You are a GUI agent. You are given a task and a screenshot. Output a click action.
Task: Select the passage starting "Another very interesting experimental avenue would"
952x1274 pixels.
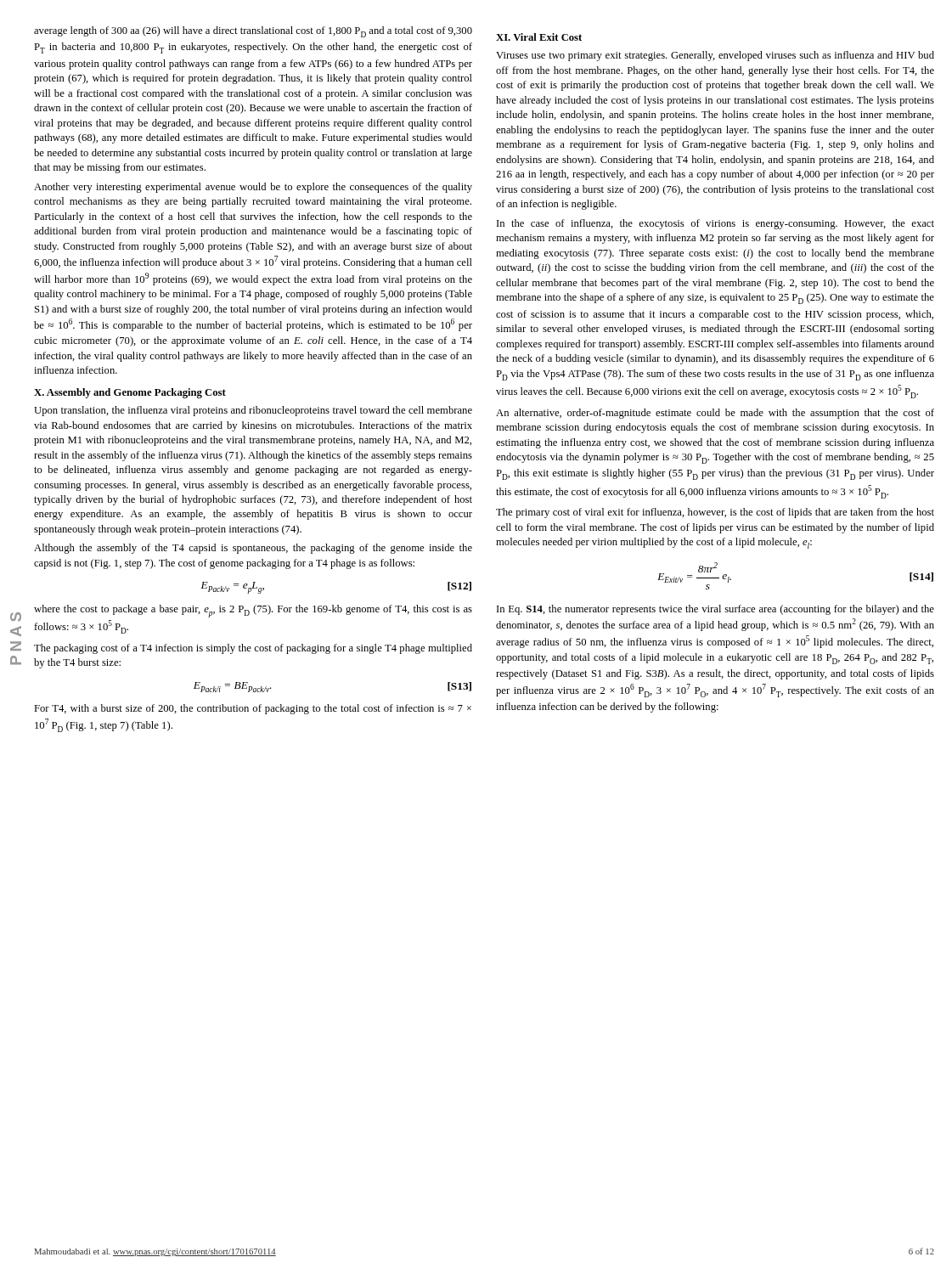[253, 279]
